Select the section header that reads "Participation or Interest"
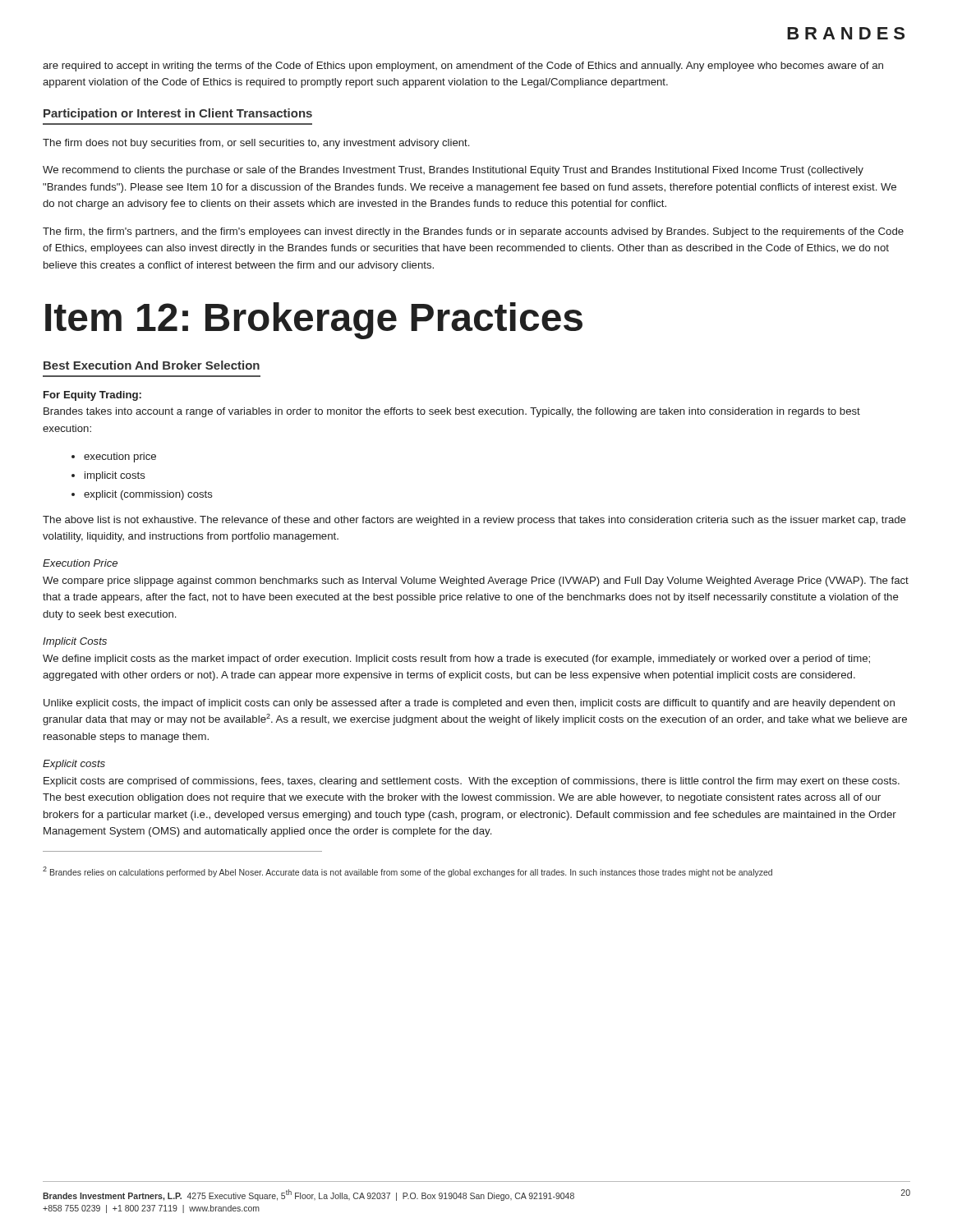 (x=178, y=113)
